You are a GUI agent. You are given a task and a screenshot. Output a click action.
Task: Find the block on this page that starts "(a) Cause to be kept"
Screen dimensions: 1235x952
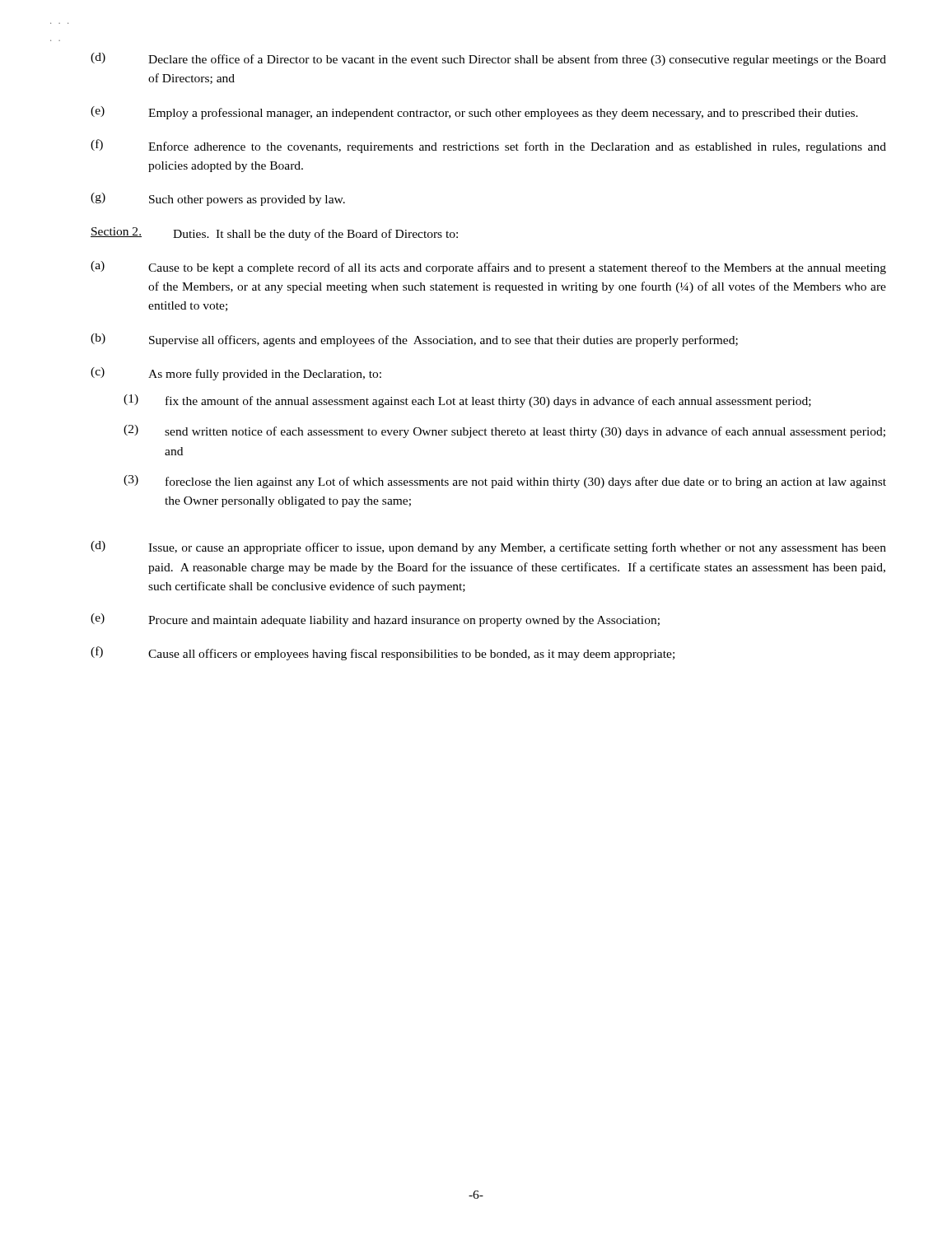coord(488,286)
